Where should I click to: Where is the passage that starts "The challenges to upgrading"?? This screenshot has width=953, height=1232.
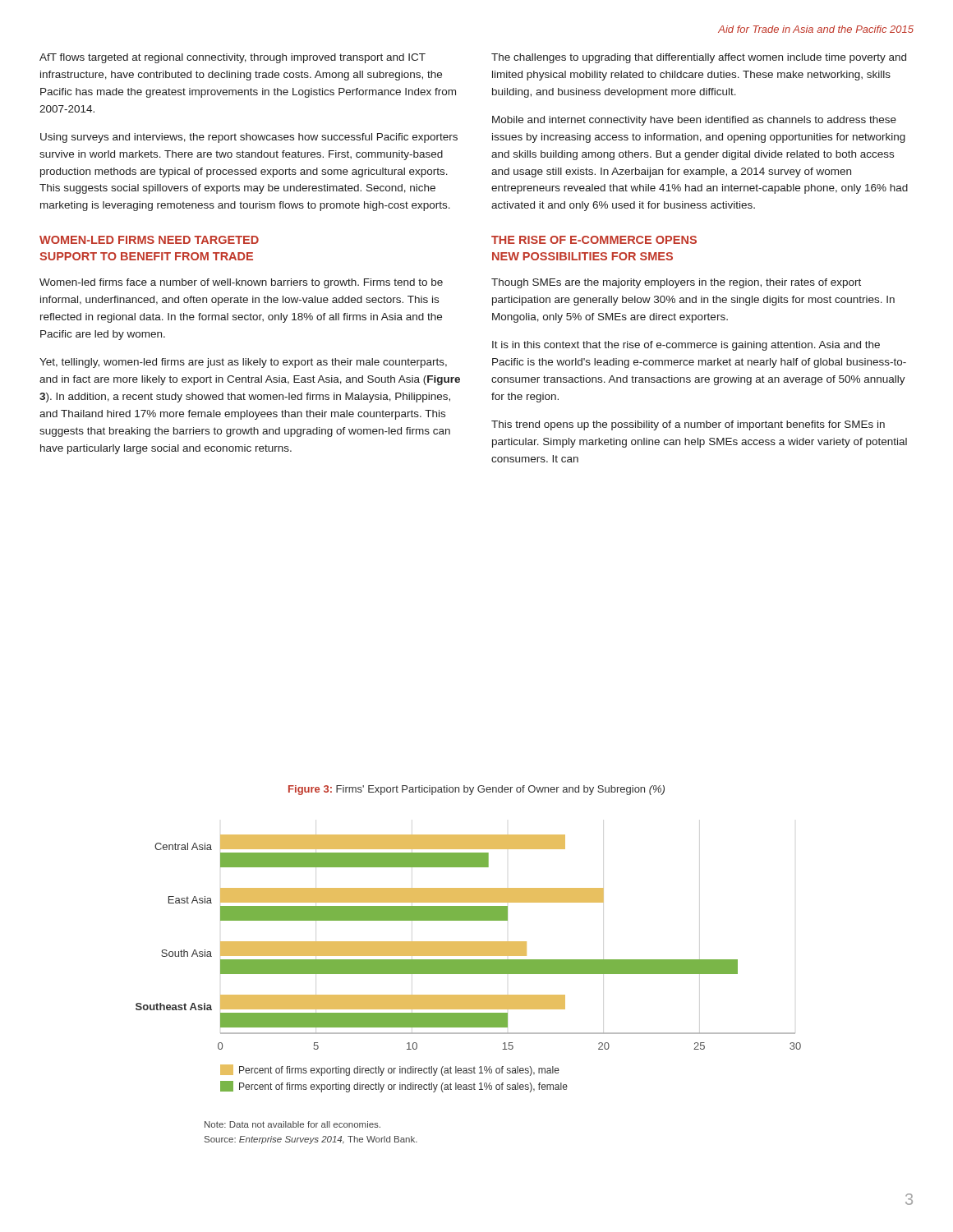point(702,75)
